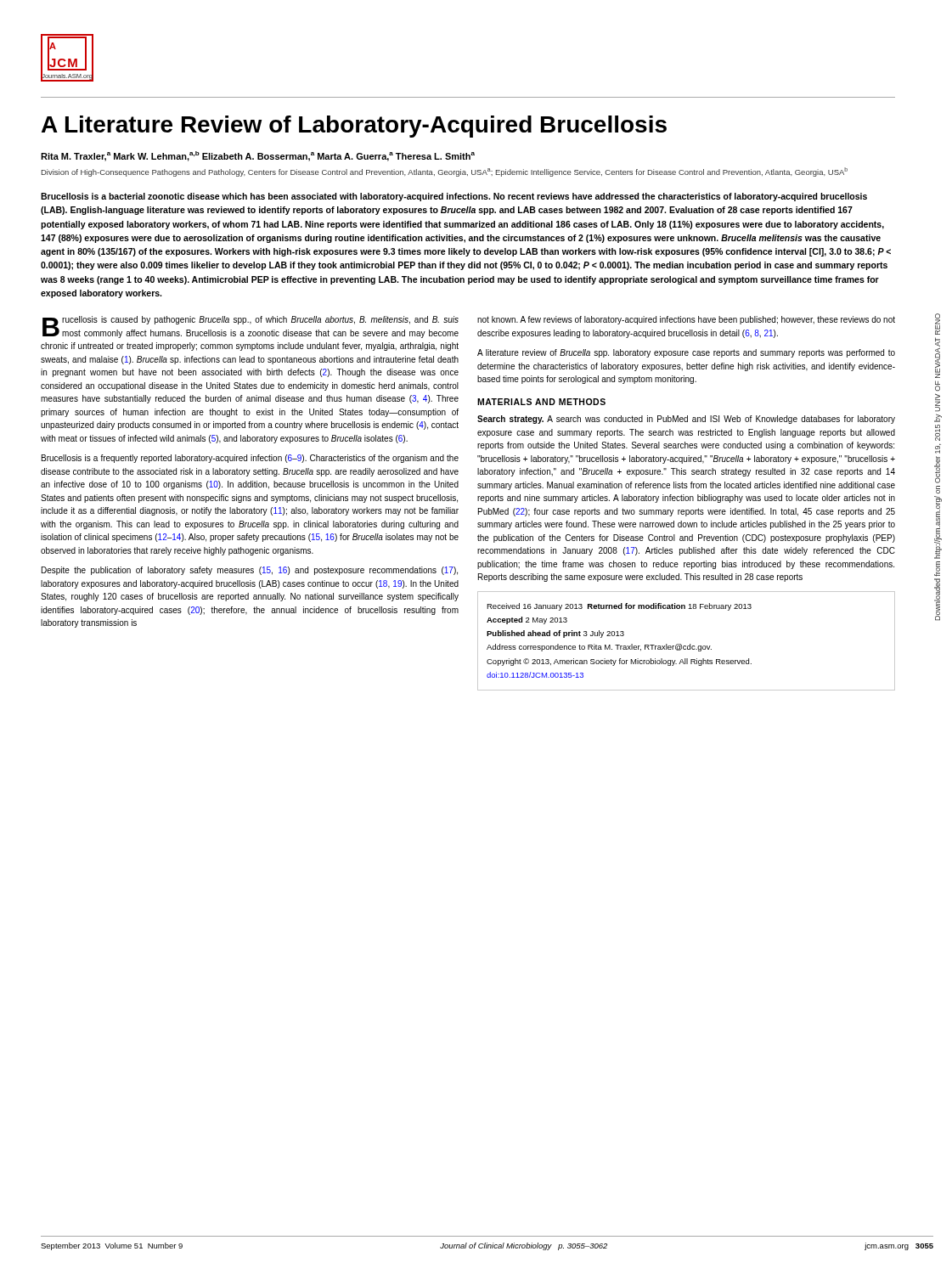Navigate to the text starting "not known. A few reviews of"
The image size is (952, 1274).
(x=686, y=350)
